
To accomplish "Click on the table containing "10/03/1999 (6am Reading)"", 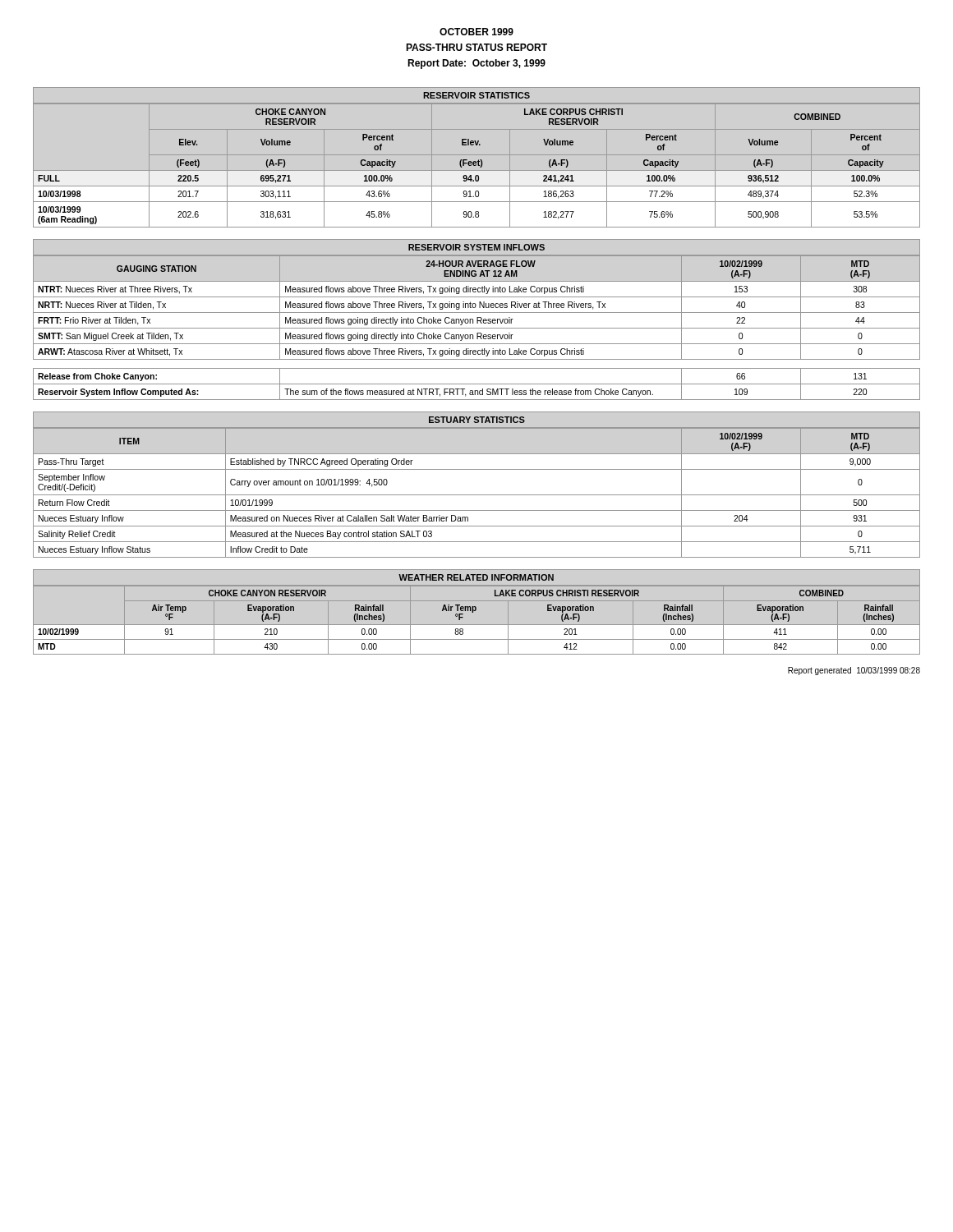I will pyautogui.click(x=476, y=157).
